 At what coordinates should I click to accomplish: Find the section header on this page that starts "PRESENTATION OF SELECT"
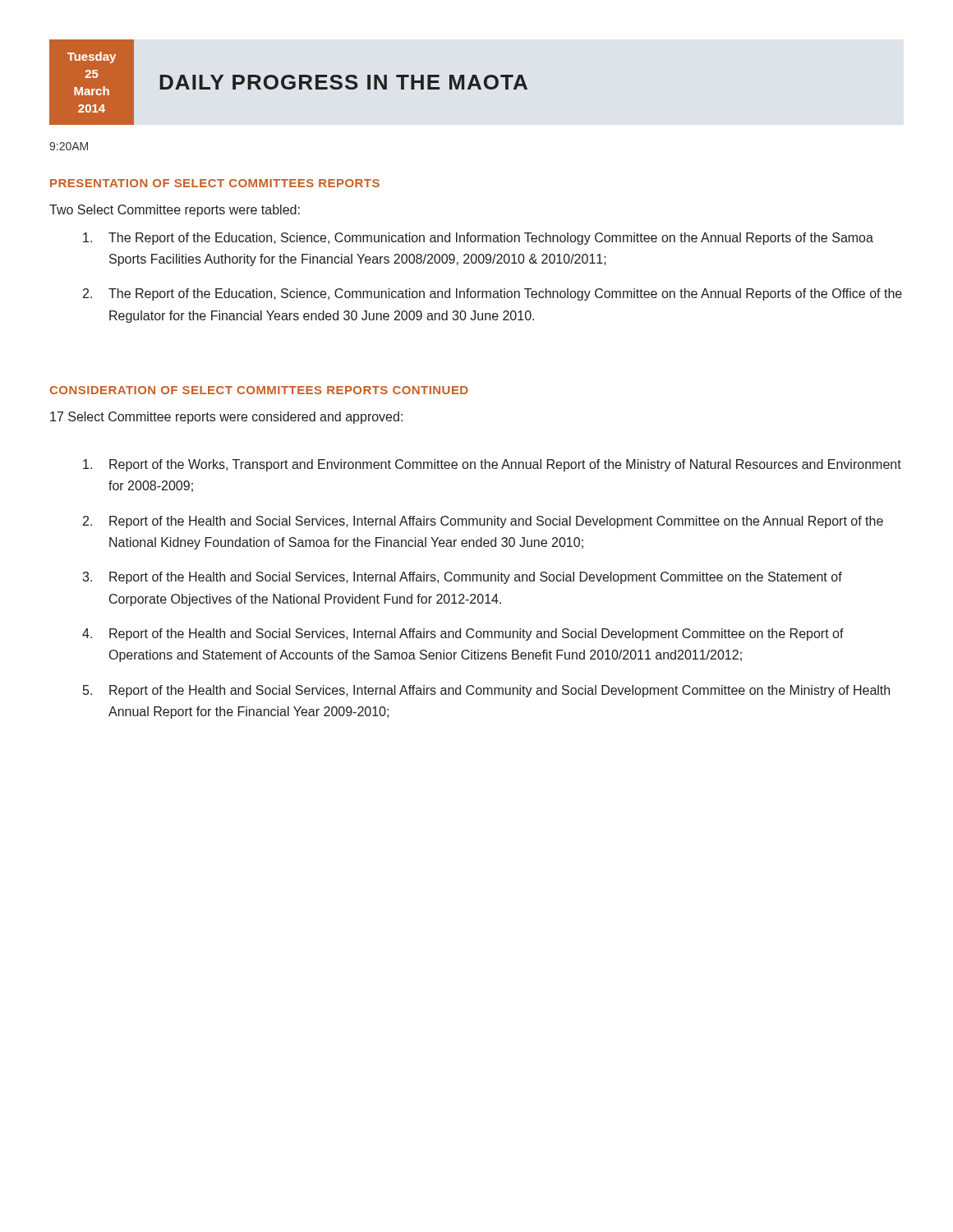215,183
